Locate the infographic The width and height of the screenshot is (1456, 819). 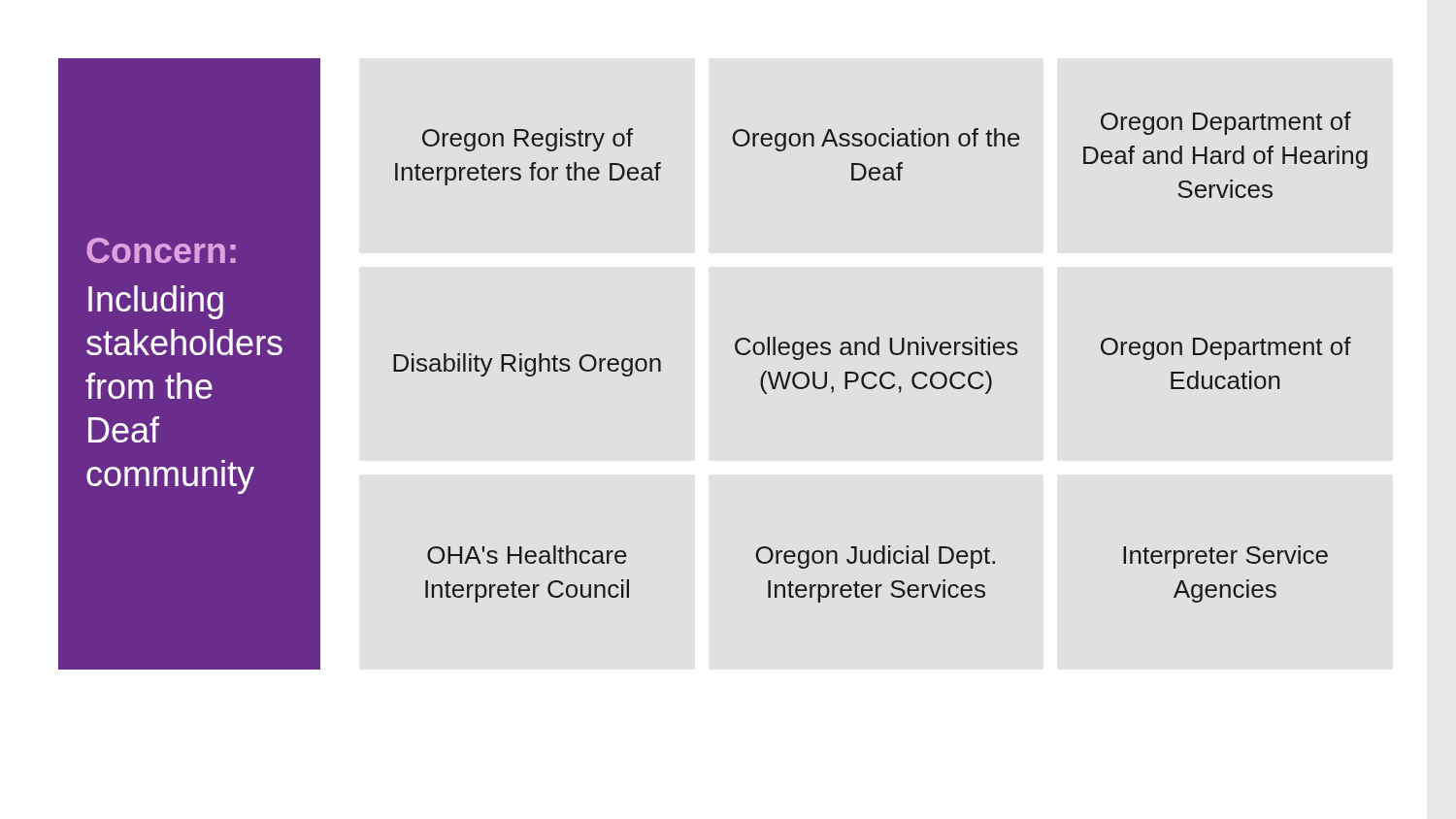(876, 364)
